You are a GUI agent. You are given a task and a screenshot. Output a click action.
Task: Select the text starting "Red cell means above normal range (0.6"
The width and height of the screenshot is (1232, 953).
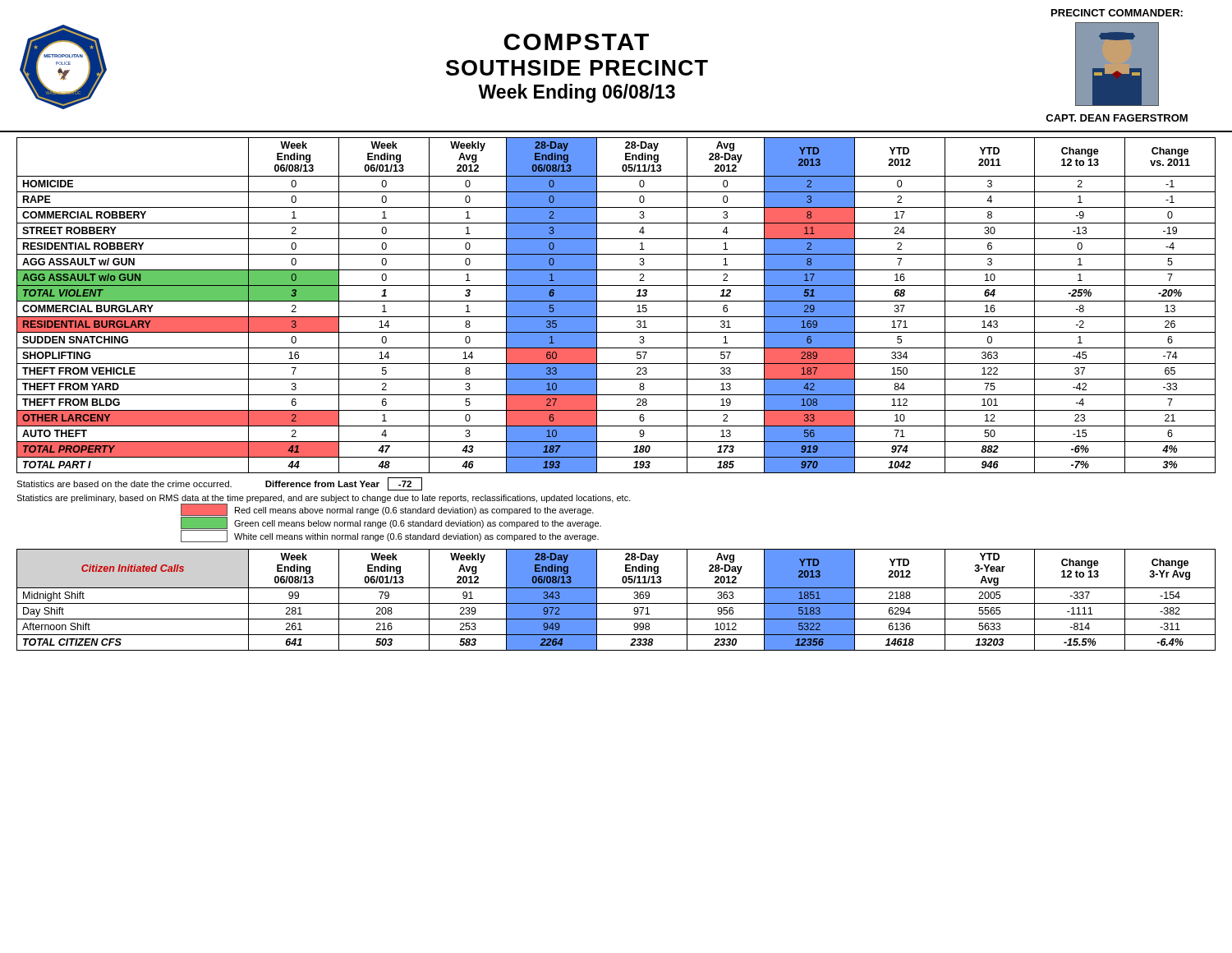(414, 510)
